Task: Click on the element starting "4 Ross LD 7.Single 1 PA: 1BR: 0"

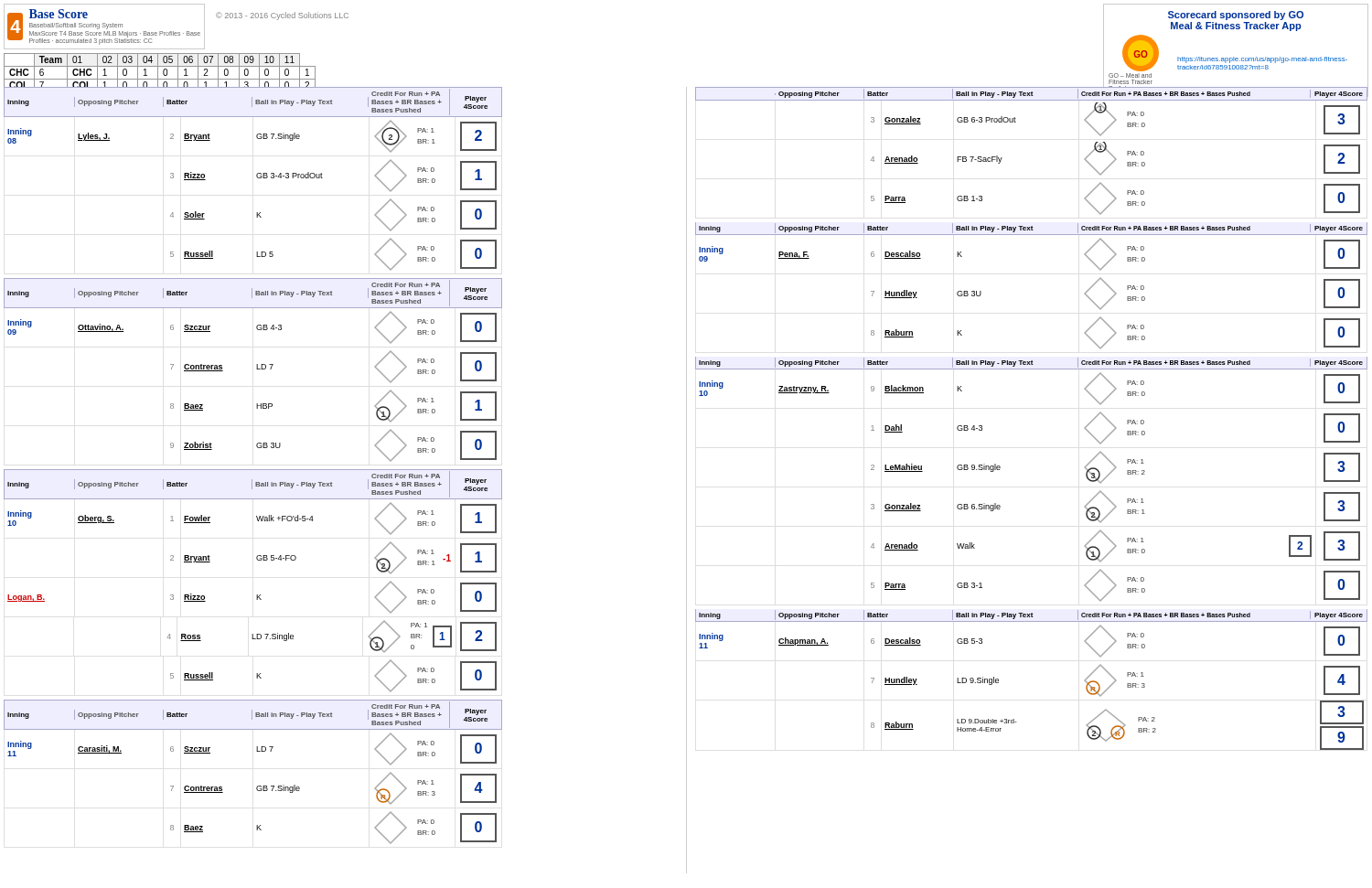Action: click(253, 637)
